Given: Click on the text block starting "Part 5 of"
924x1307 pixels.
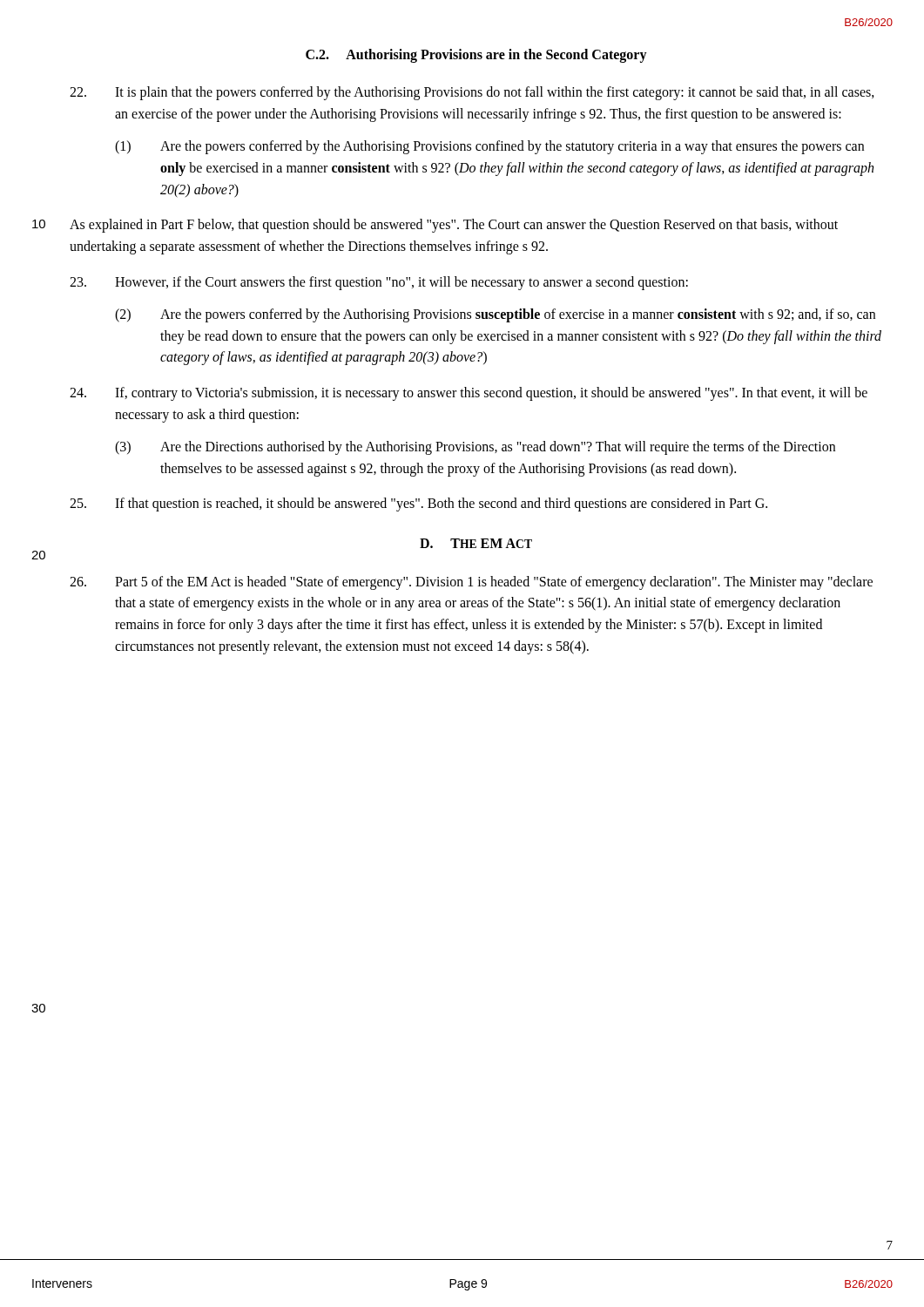Looking at the screenshot, I should [x=476, y=614].
